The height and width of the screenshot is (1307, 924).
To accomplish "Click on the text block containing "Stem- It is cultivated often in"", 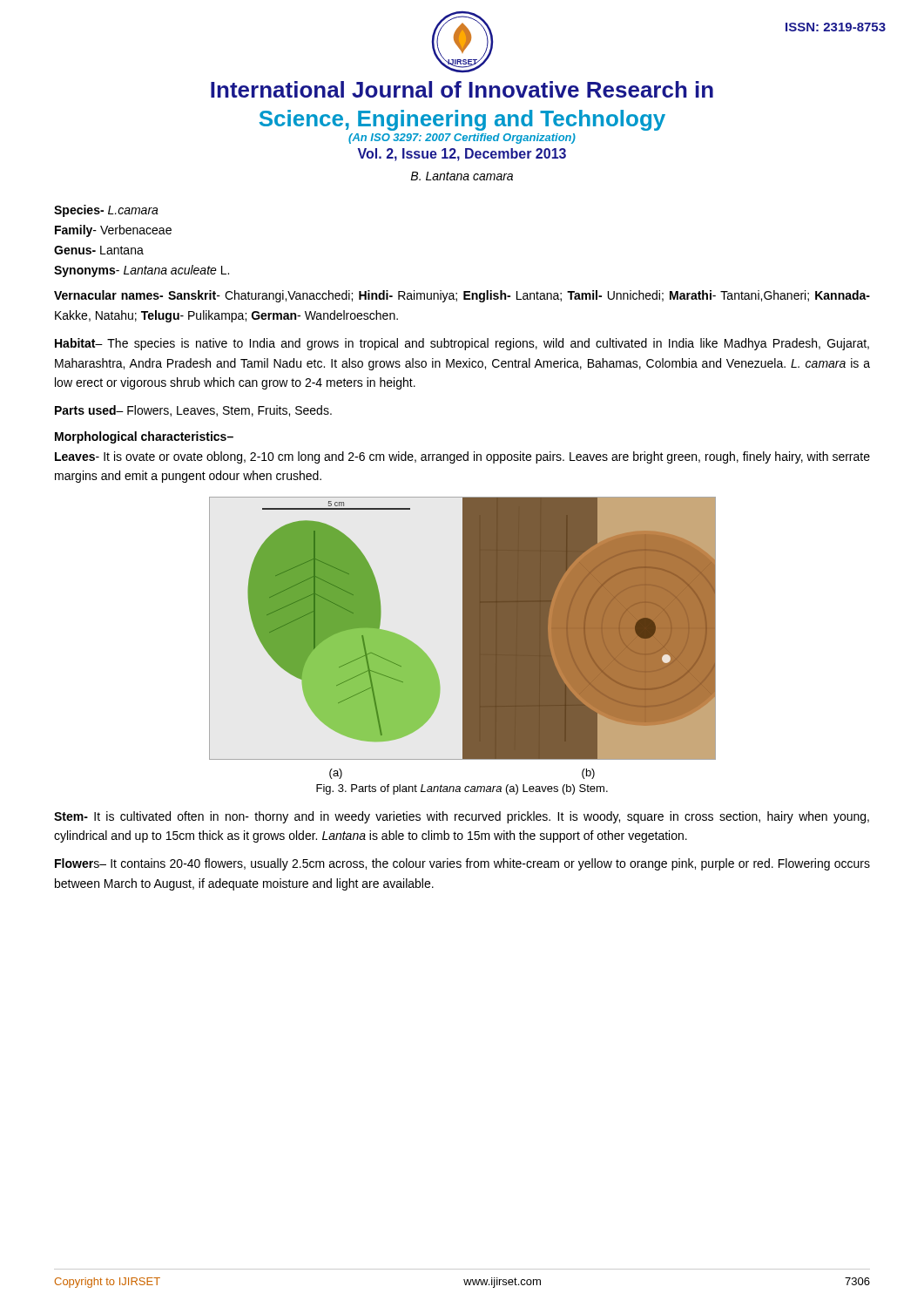I will click(462, 826).
